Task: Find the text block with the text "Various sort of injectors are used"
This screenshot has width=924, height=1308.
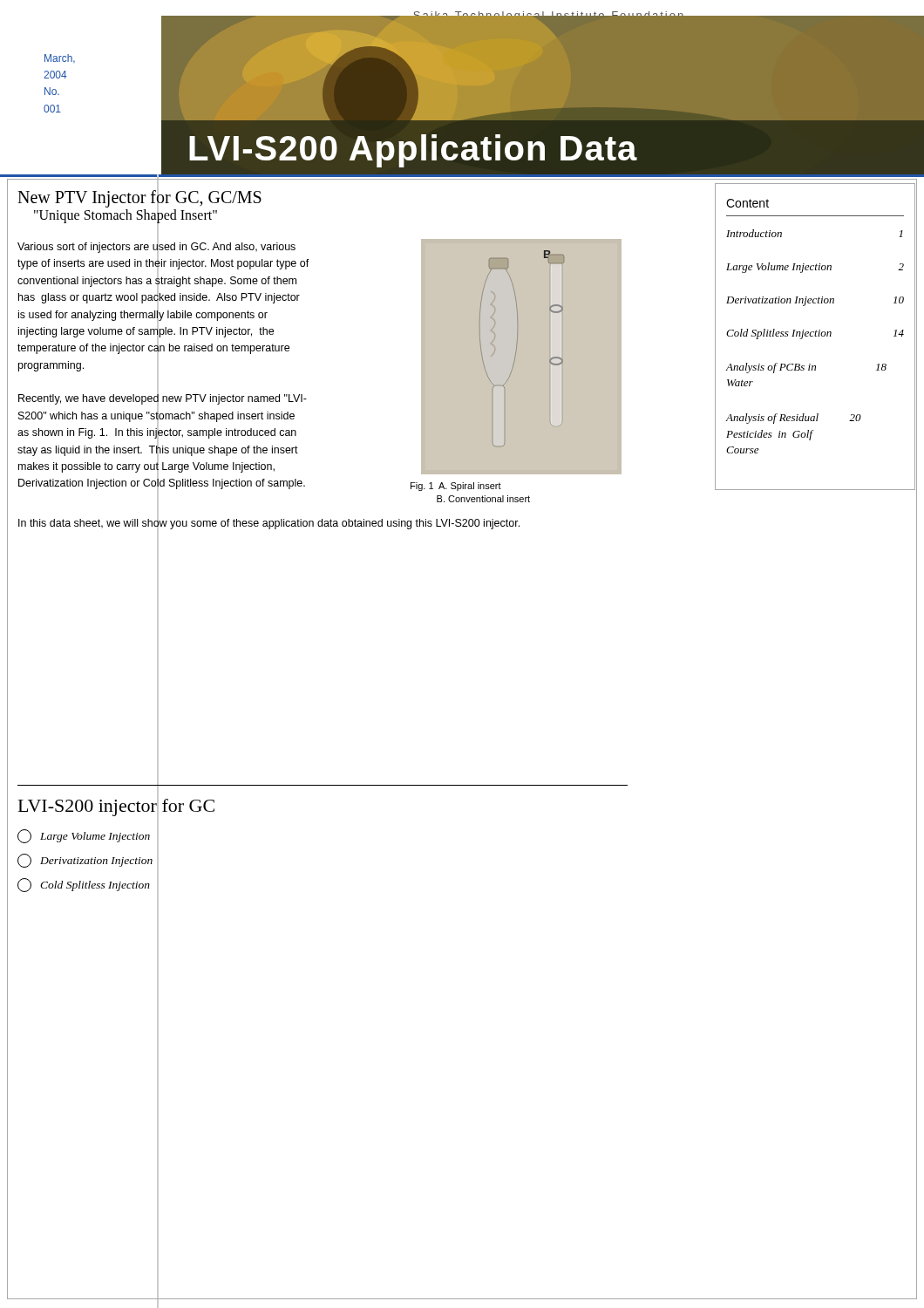Action: point(327,373)
